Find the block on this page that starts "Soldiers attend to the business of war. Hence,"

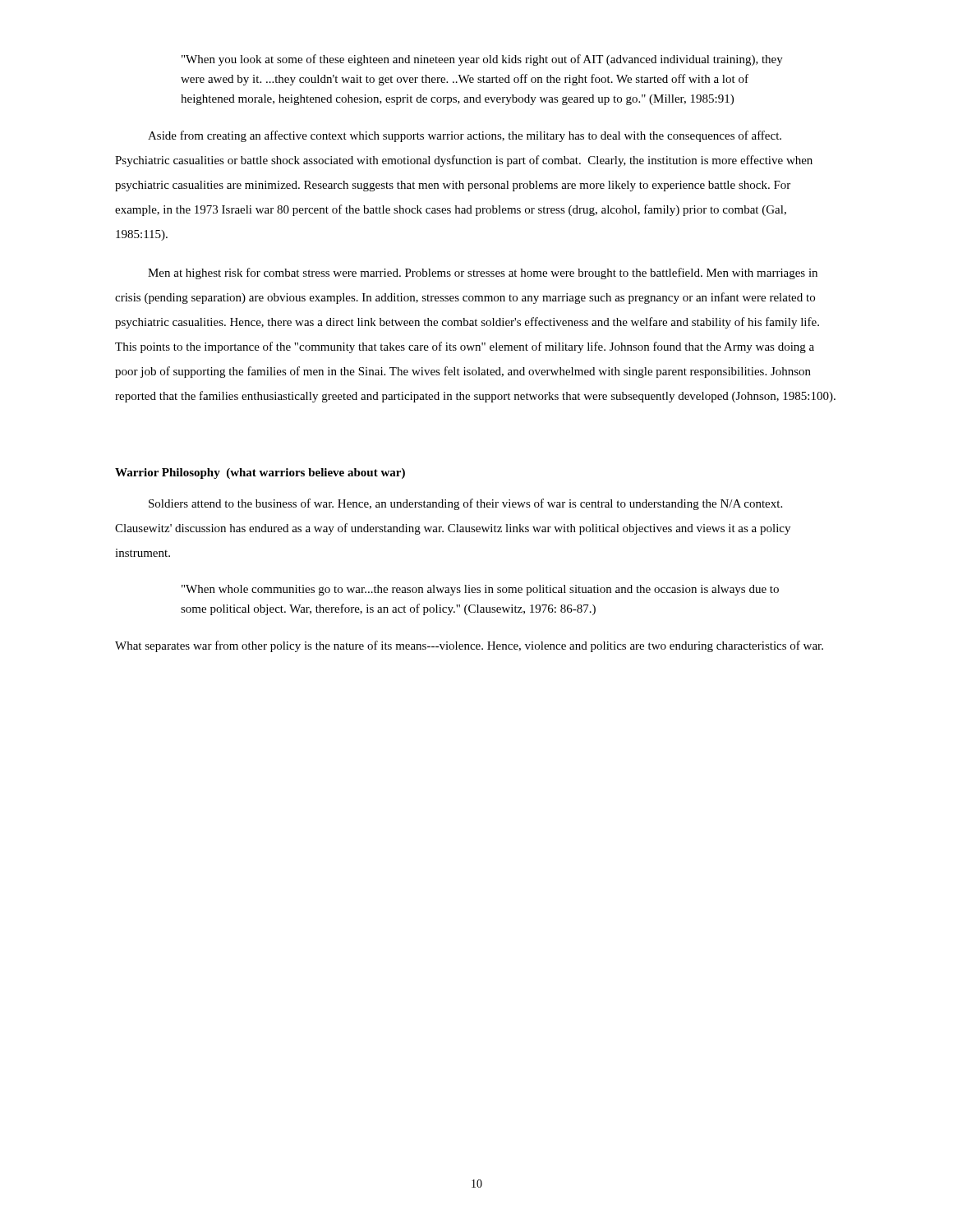coord(453,528)
